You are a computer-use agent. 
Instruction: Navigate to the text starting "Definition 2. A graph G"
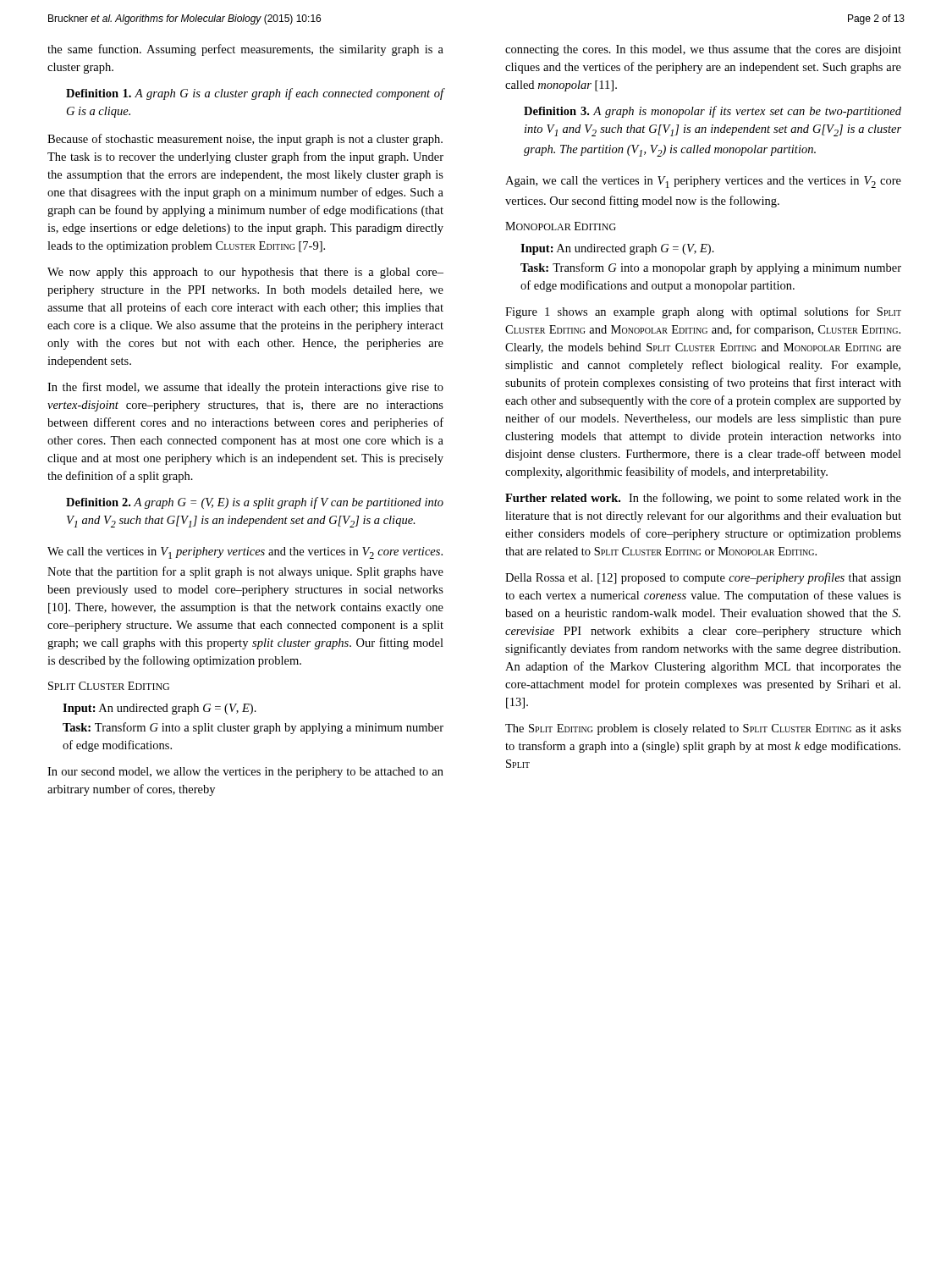pos(255,513)
